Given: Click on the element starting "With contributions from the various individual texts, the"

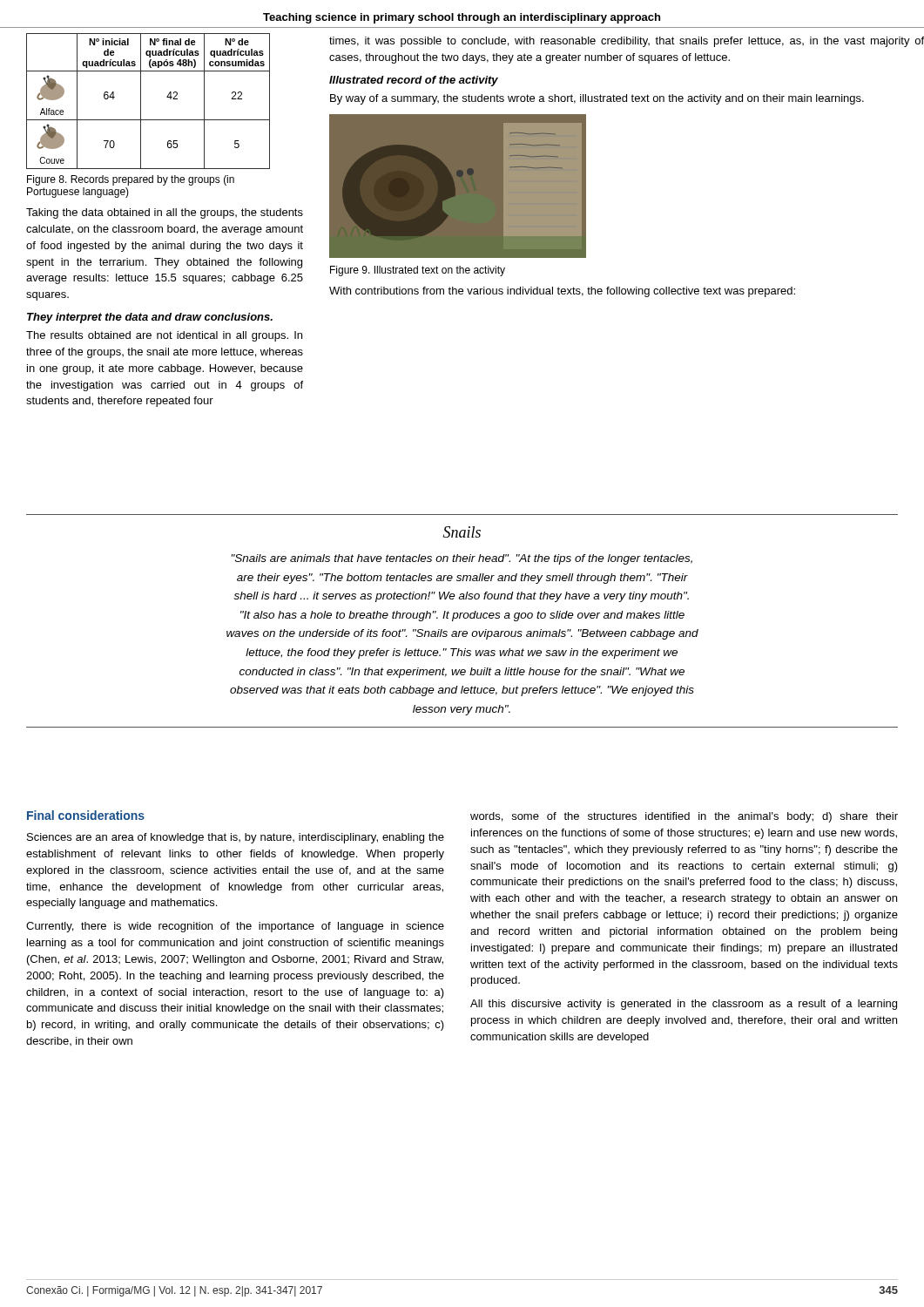Looking at the screenshot, I should point(563,290).
